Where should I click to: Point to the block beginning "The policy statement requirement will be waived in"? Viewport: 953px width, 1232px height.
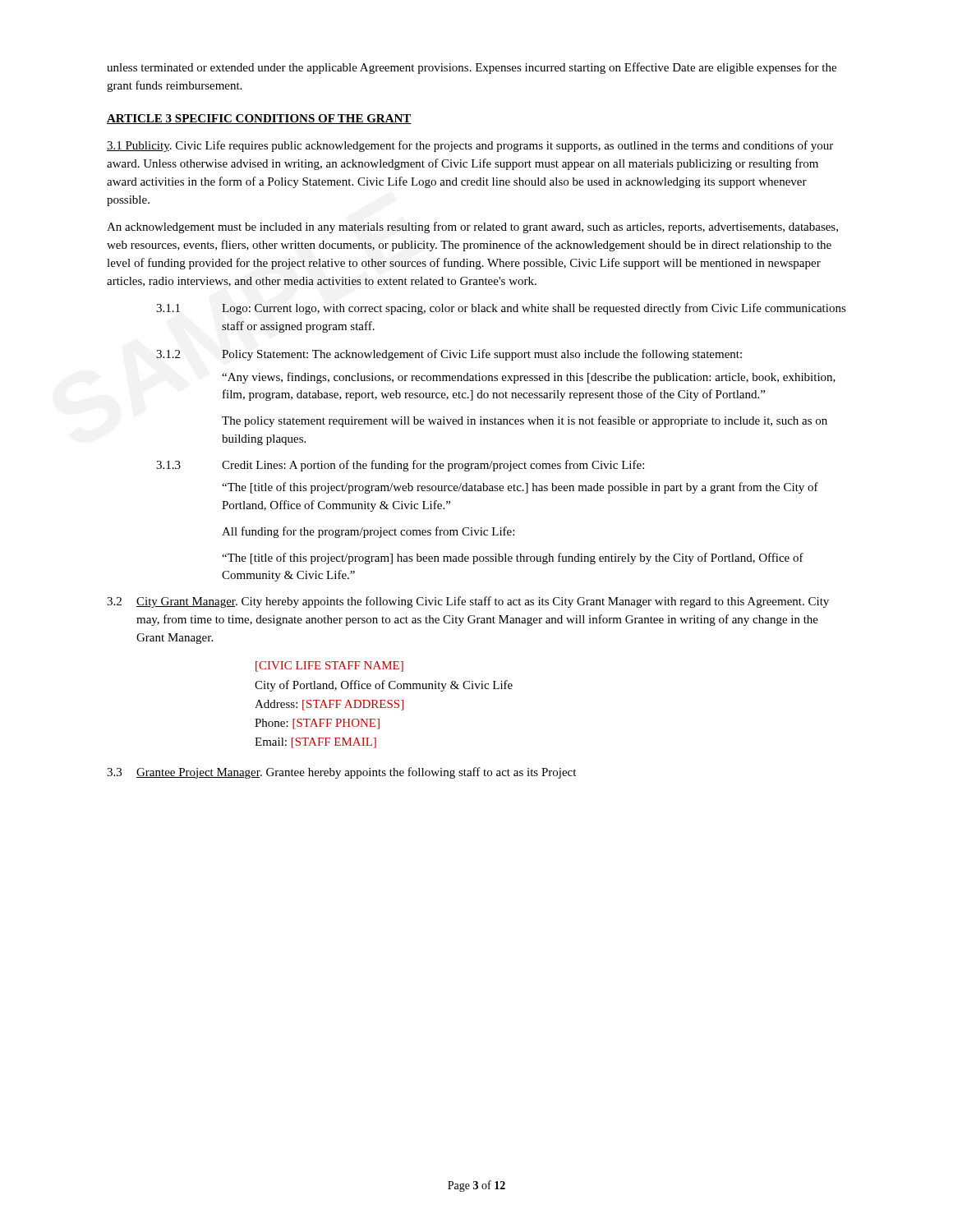pyautogui.click(x=525, y=429)
